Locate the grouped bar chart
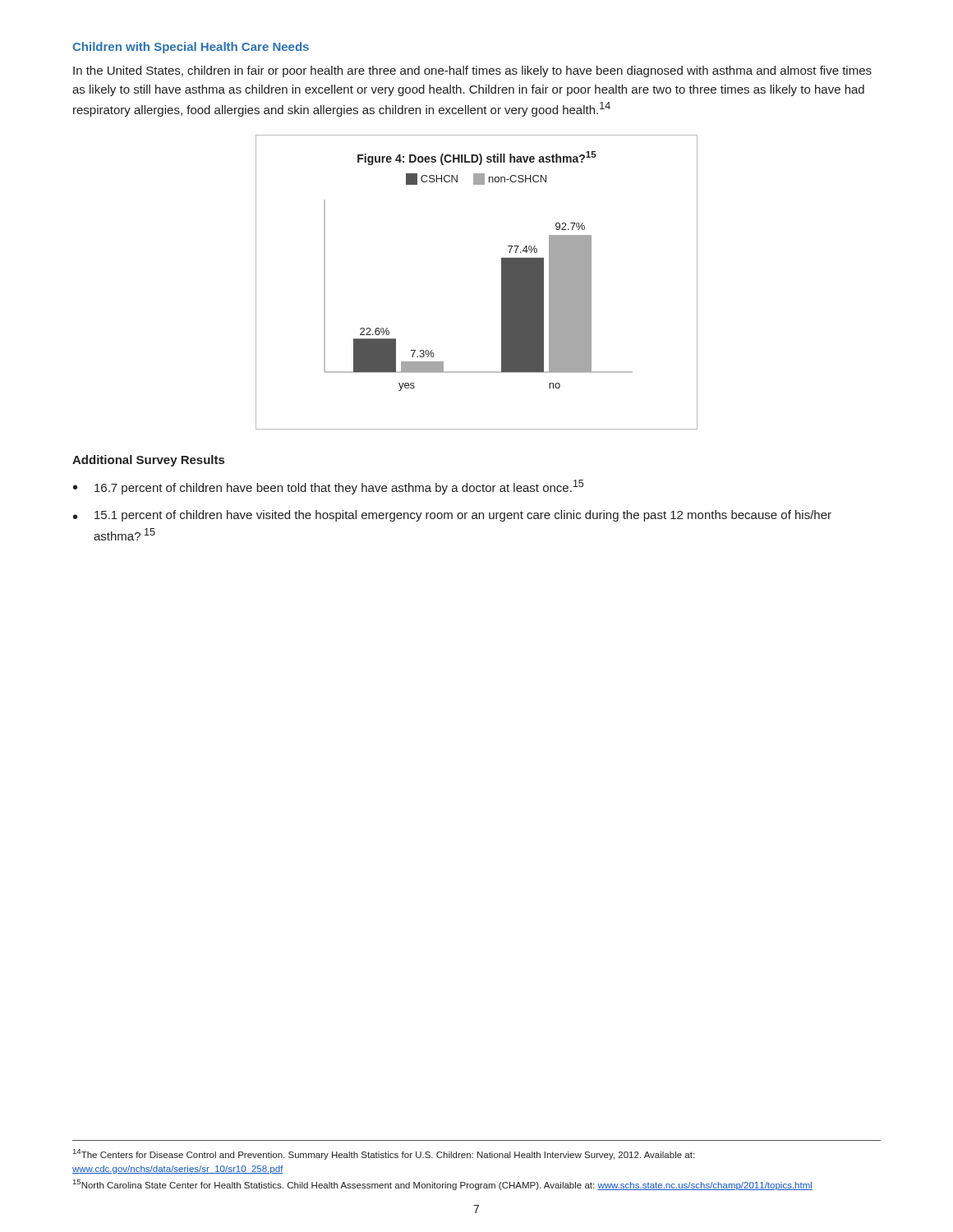Screen dimensions: 1232x953 [x=476, y=282]
